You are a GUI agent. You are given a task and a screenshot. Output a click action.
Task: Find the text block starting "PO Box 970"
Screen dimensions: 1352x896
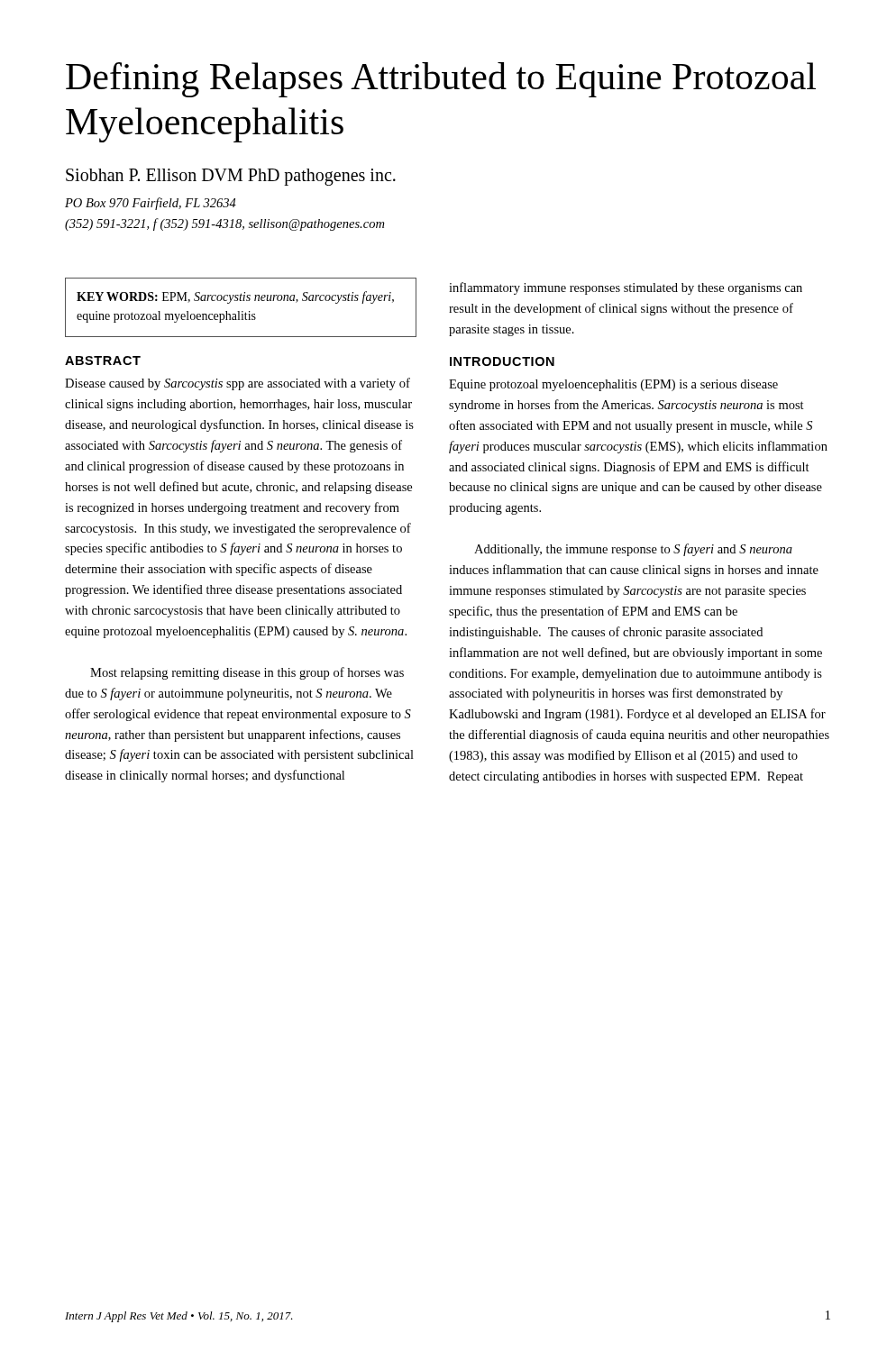(151, 204)
